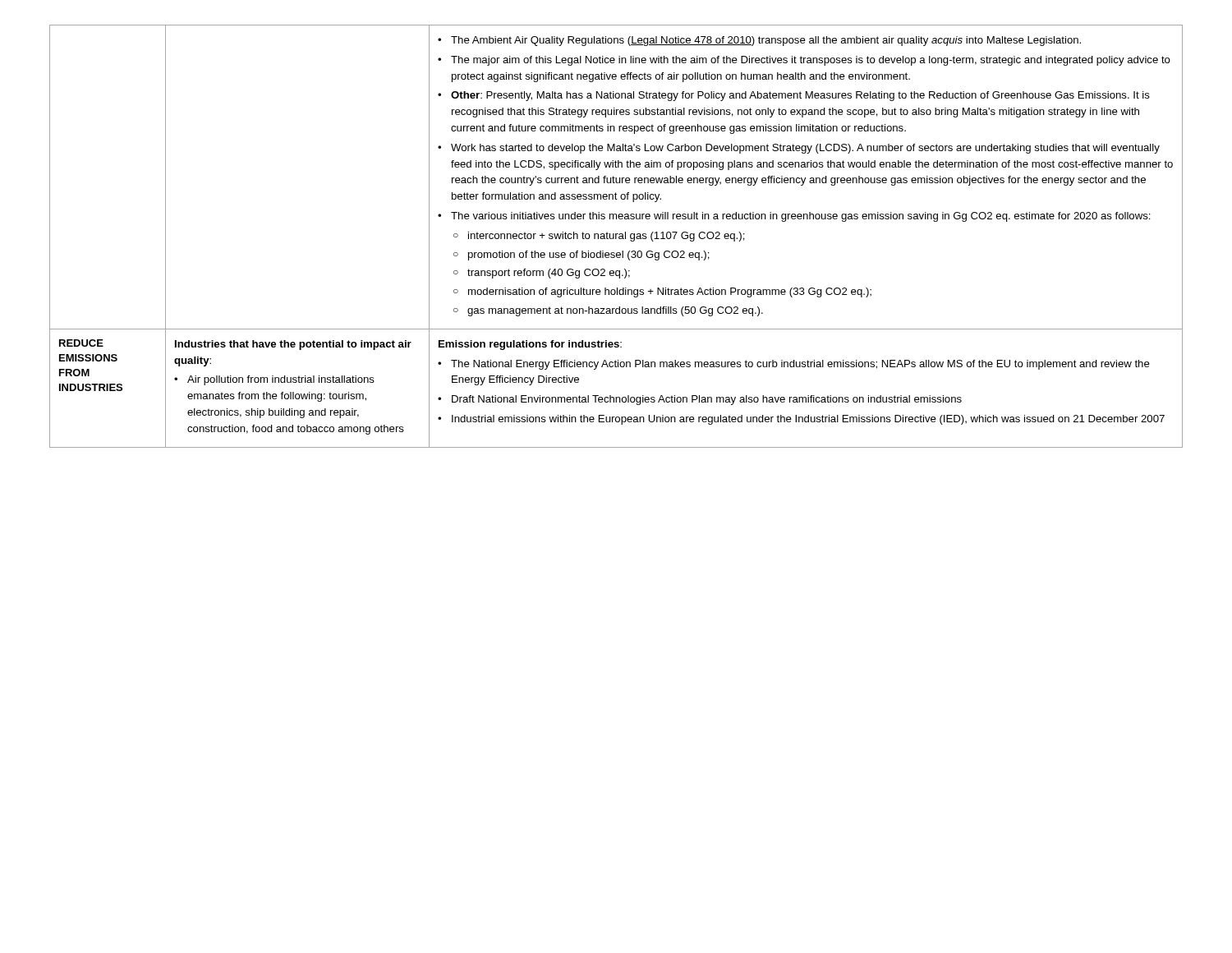Navigate to the block starting "The Ambient Air"
Screen dimensions: 953x1232
pos(806,175)
